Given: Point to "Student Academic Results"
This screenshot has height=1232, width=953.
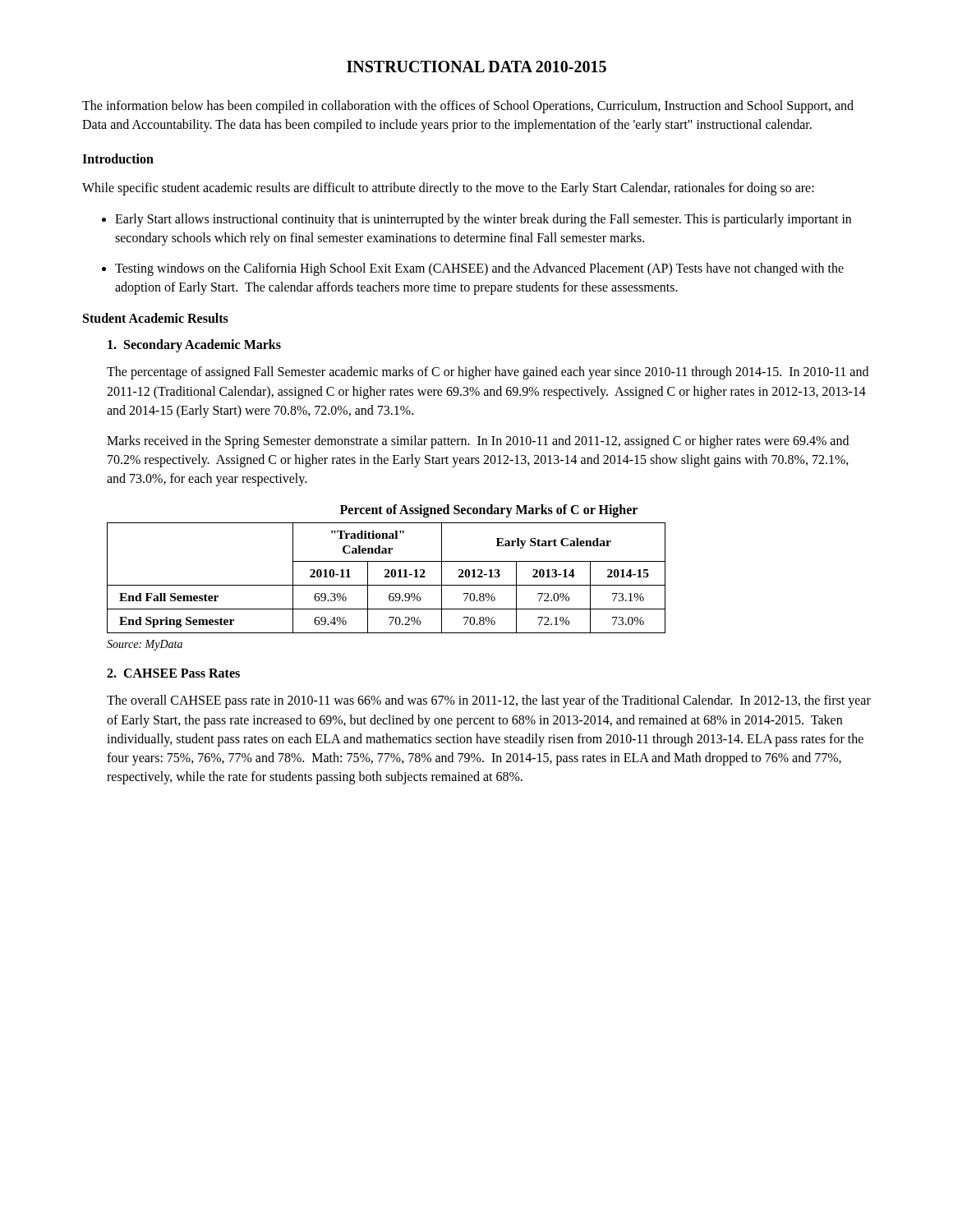Looking at the screenshot, I should tap(156, 318).
